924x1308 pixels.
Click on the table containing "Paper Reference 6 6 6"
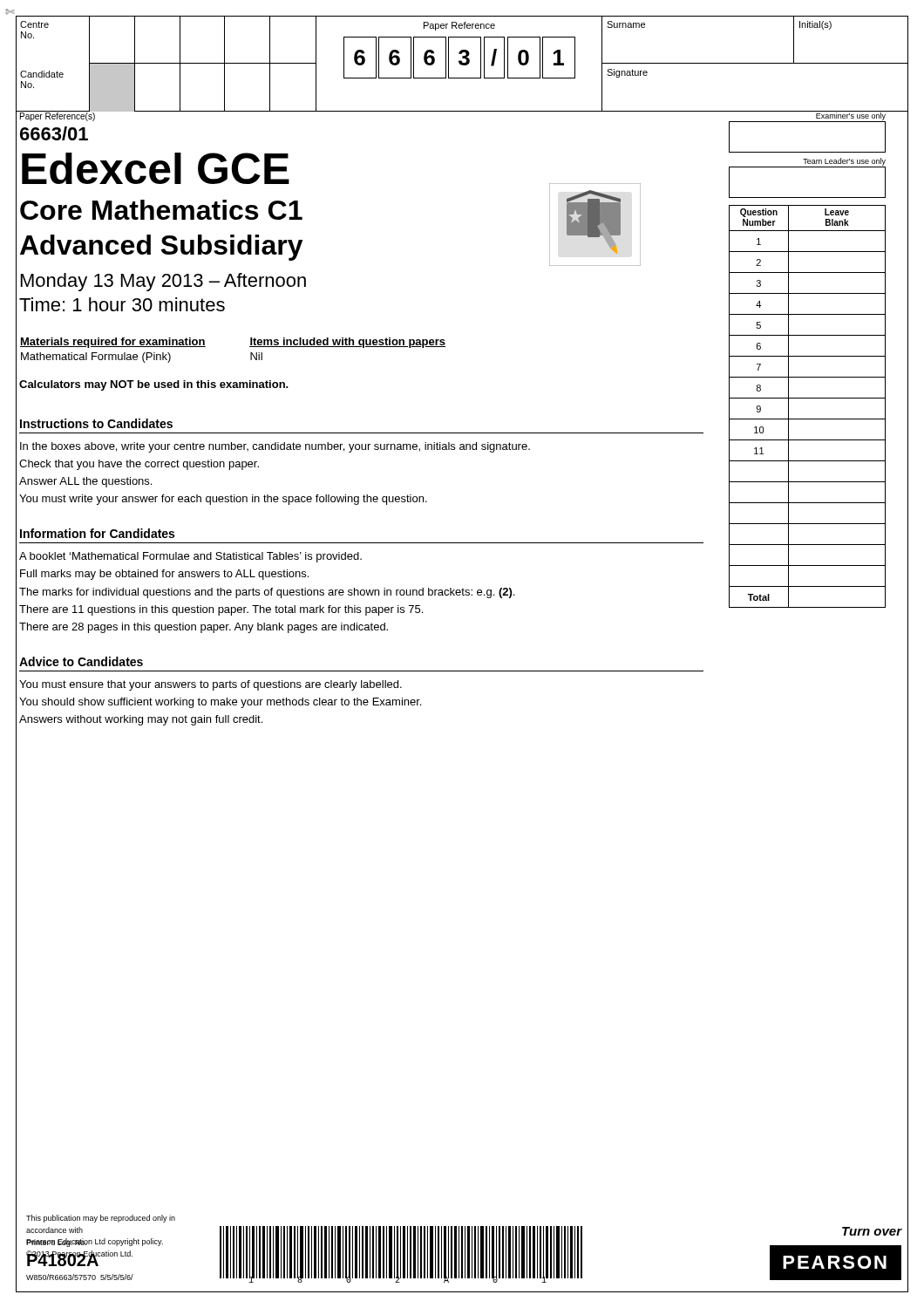pos(459,64)
